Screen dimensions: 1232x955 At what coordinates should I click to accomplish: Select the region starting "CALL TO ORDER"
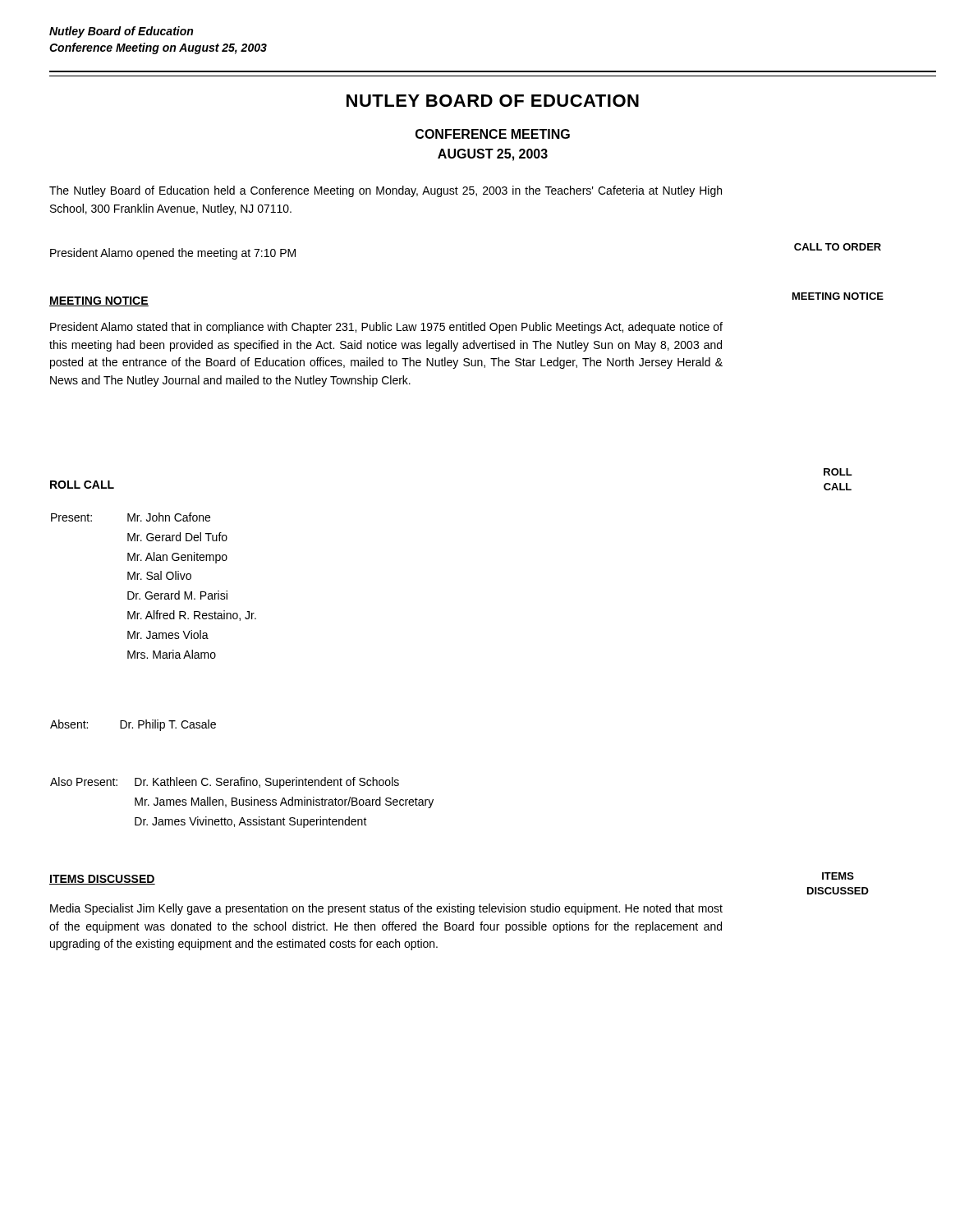[838, 247]
